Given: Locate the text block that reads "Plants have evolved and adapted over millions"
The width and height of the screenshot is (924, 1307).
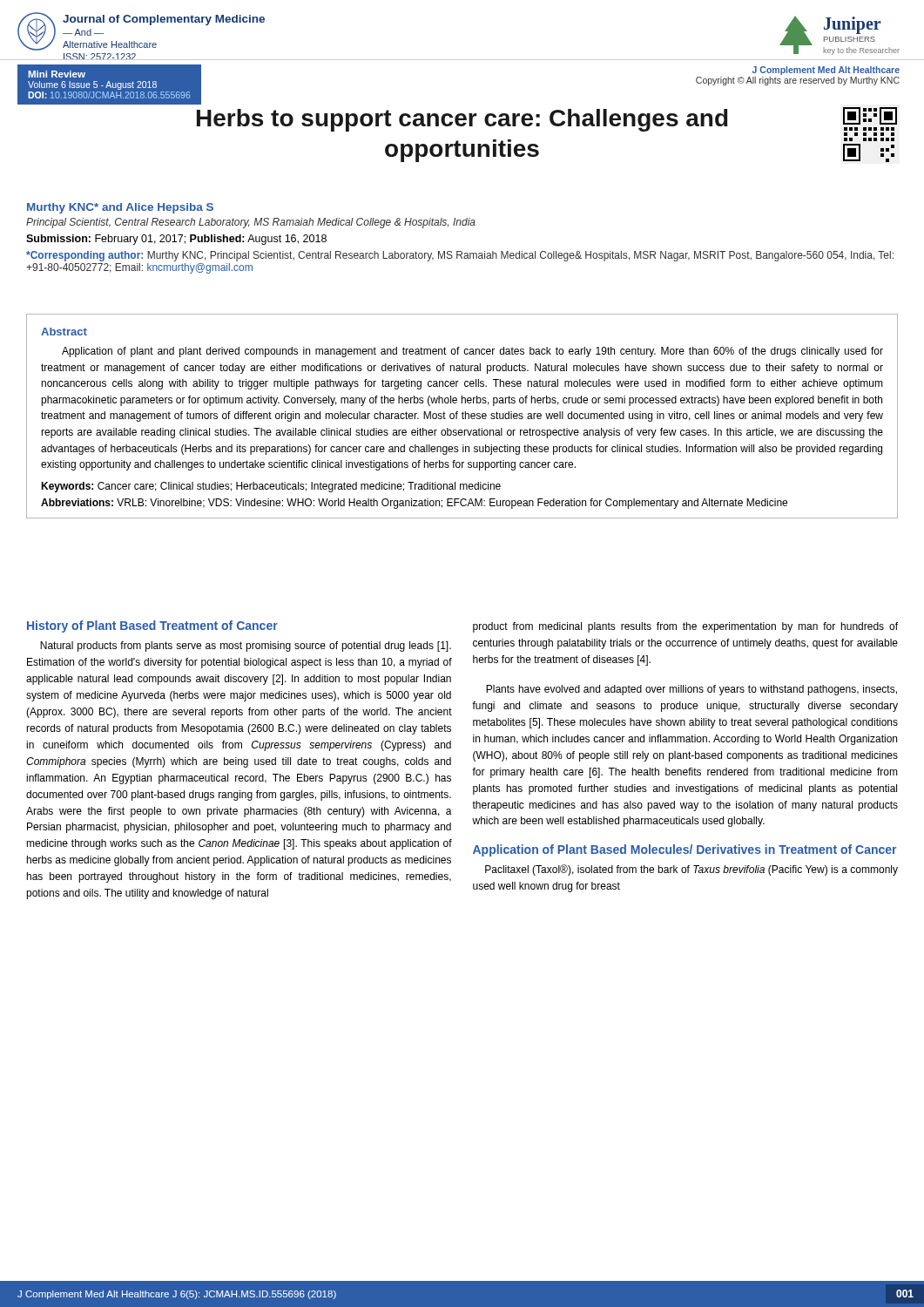Looking at the screenshot, I should [x=685, y=755].
